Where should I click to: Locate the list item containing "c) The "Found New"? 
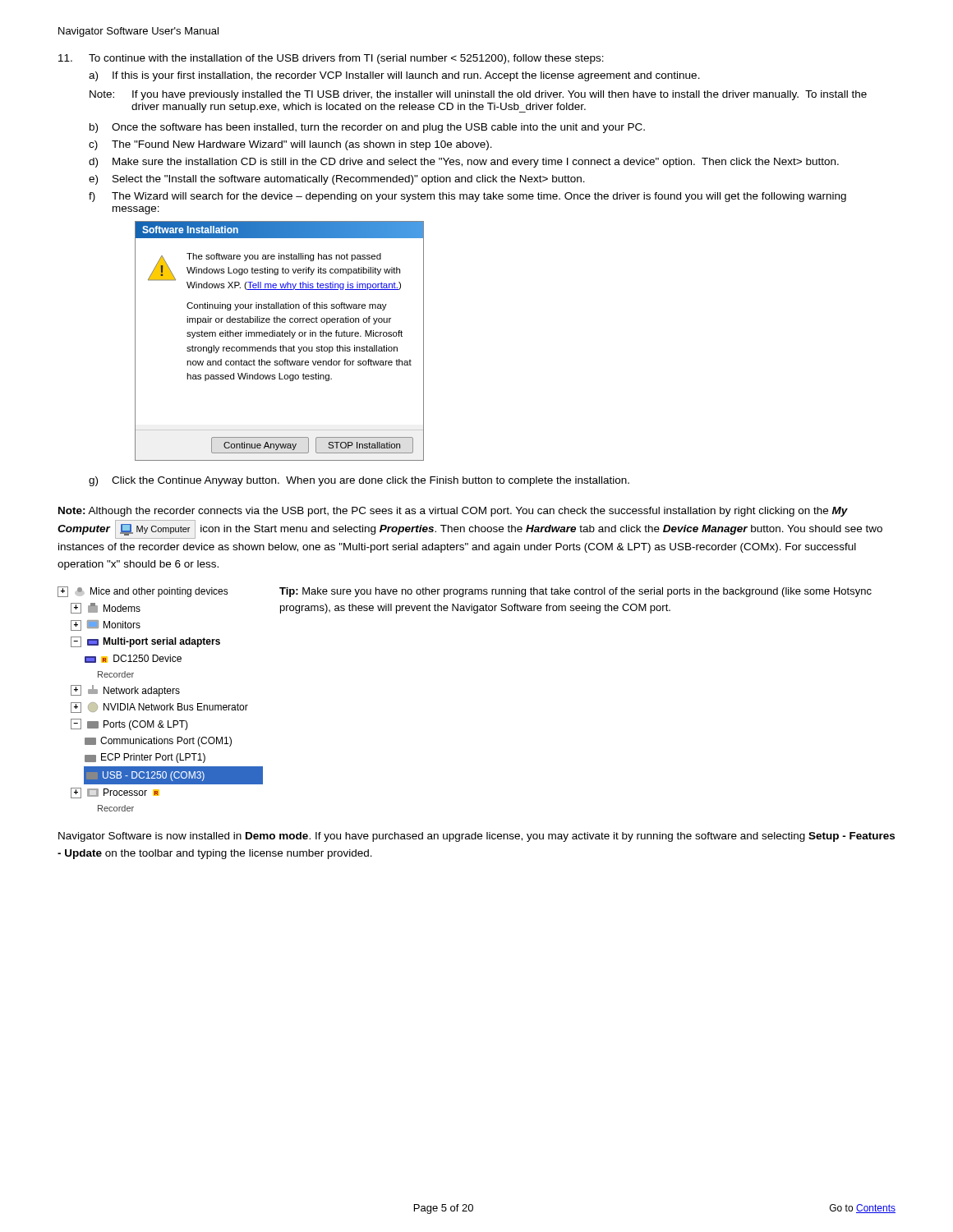(492, 144)
